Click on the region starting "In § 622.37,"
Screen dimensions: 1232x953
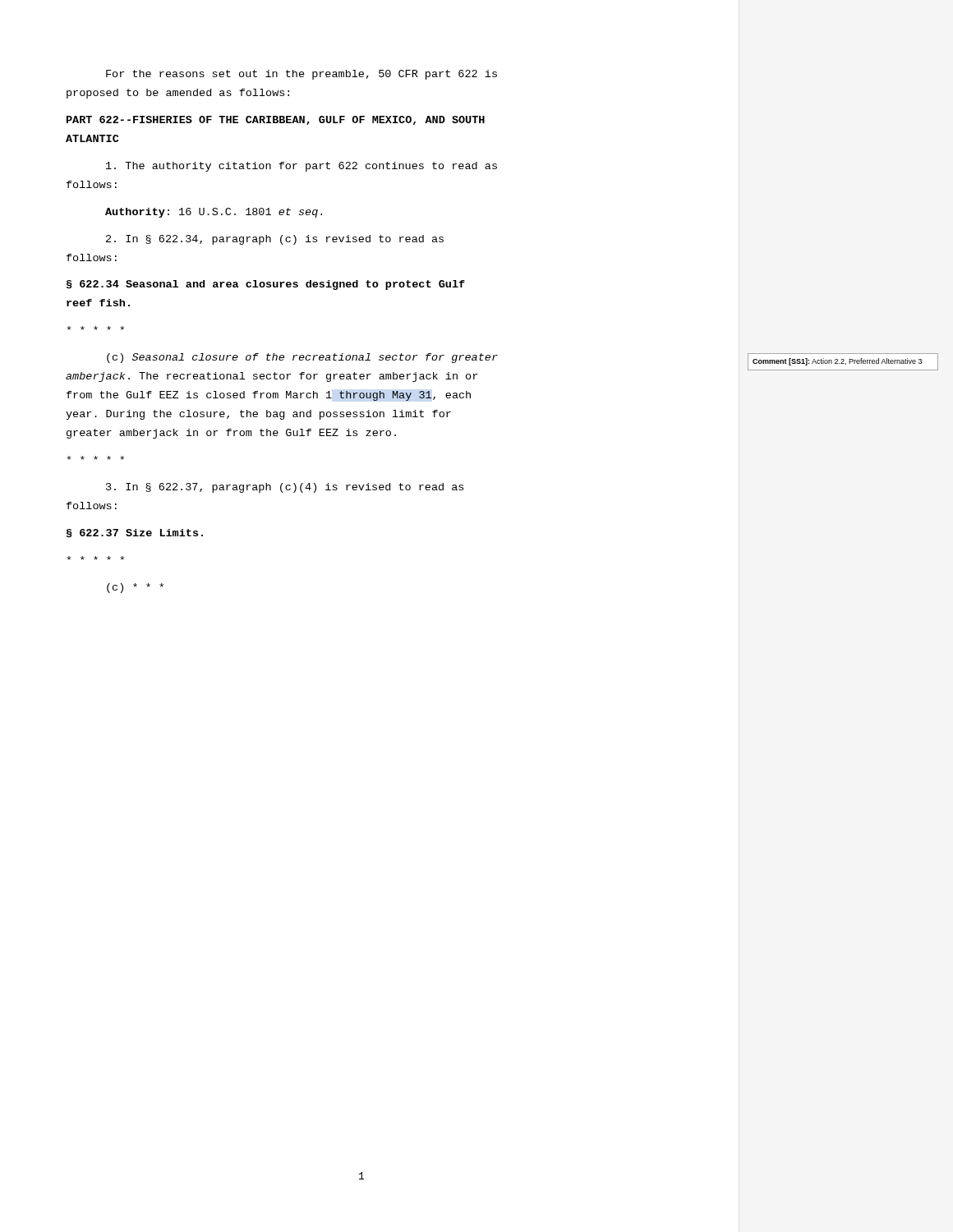pyautogui.click(x=362, y=498)
